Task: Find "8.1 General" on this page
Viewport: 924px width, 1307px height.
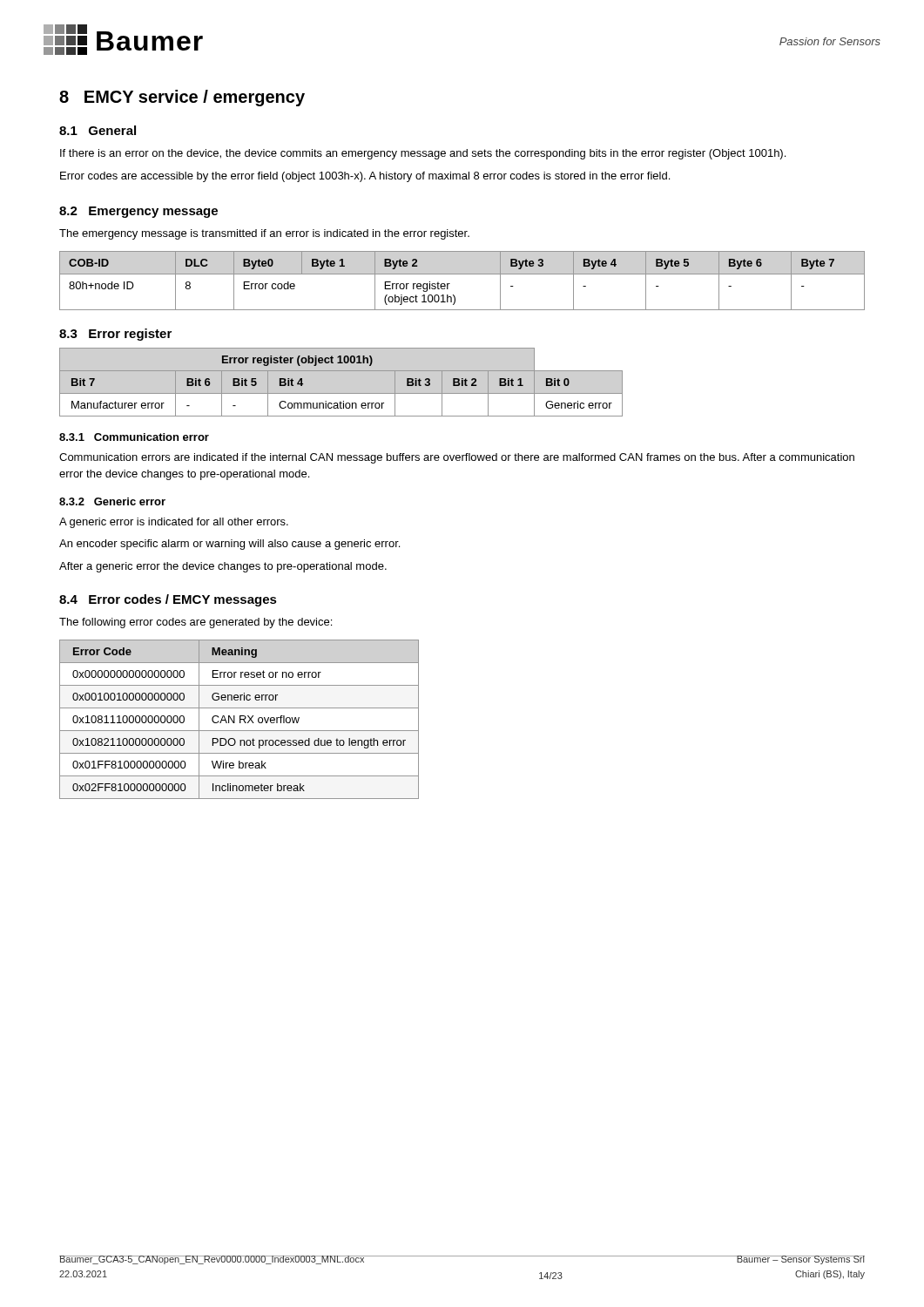Action: [x=98, y=130]
